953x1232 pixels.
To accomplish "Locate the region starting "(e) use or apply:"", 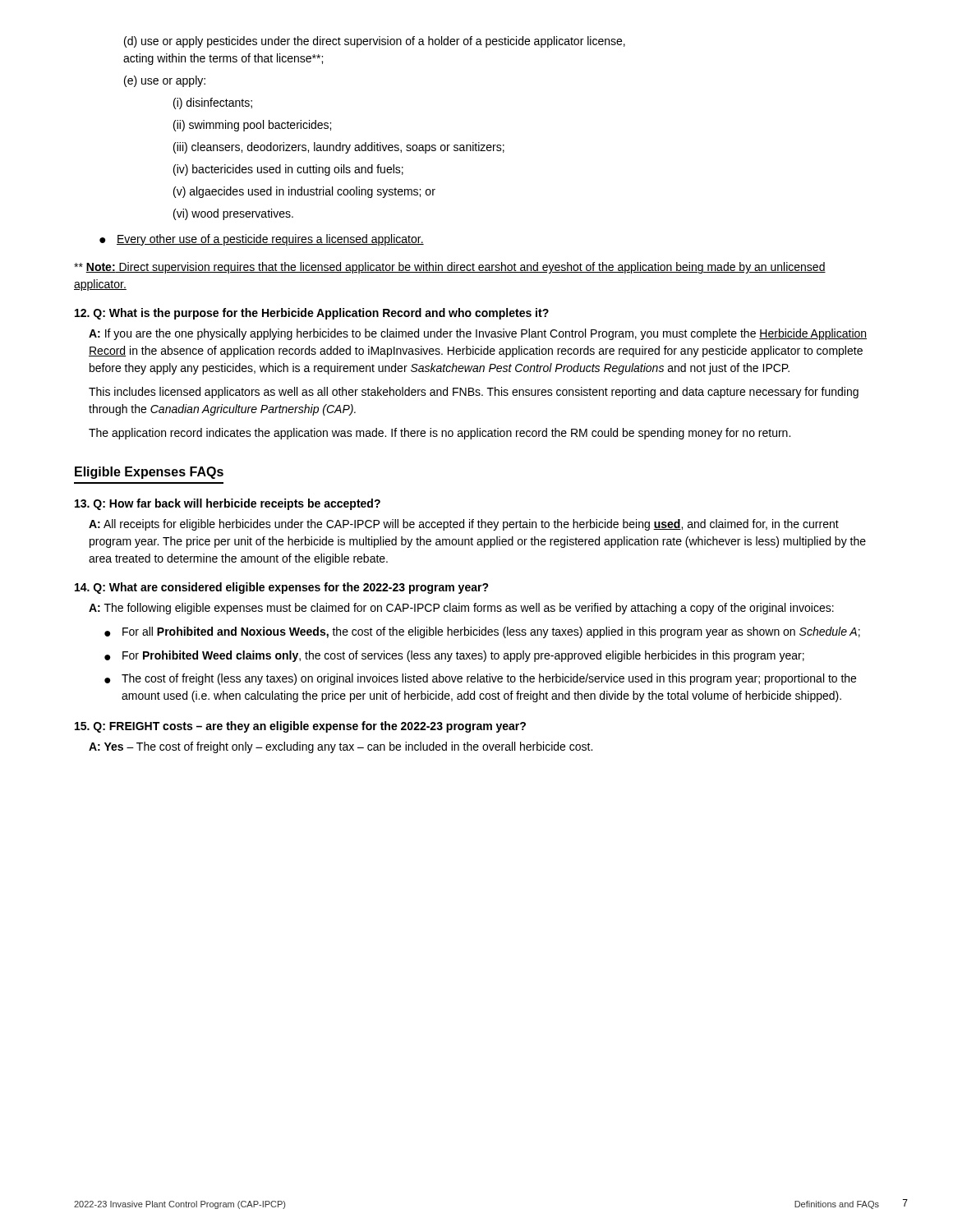I will (165, 81).
